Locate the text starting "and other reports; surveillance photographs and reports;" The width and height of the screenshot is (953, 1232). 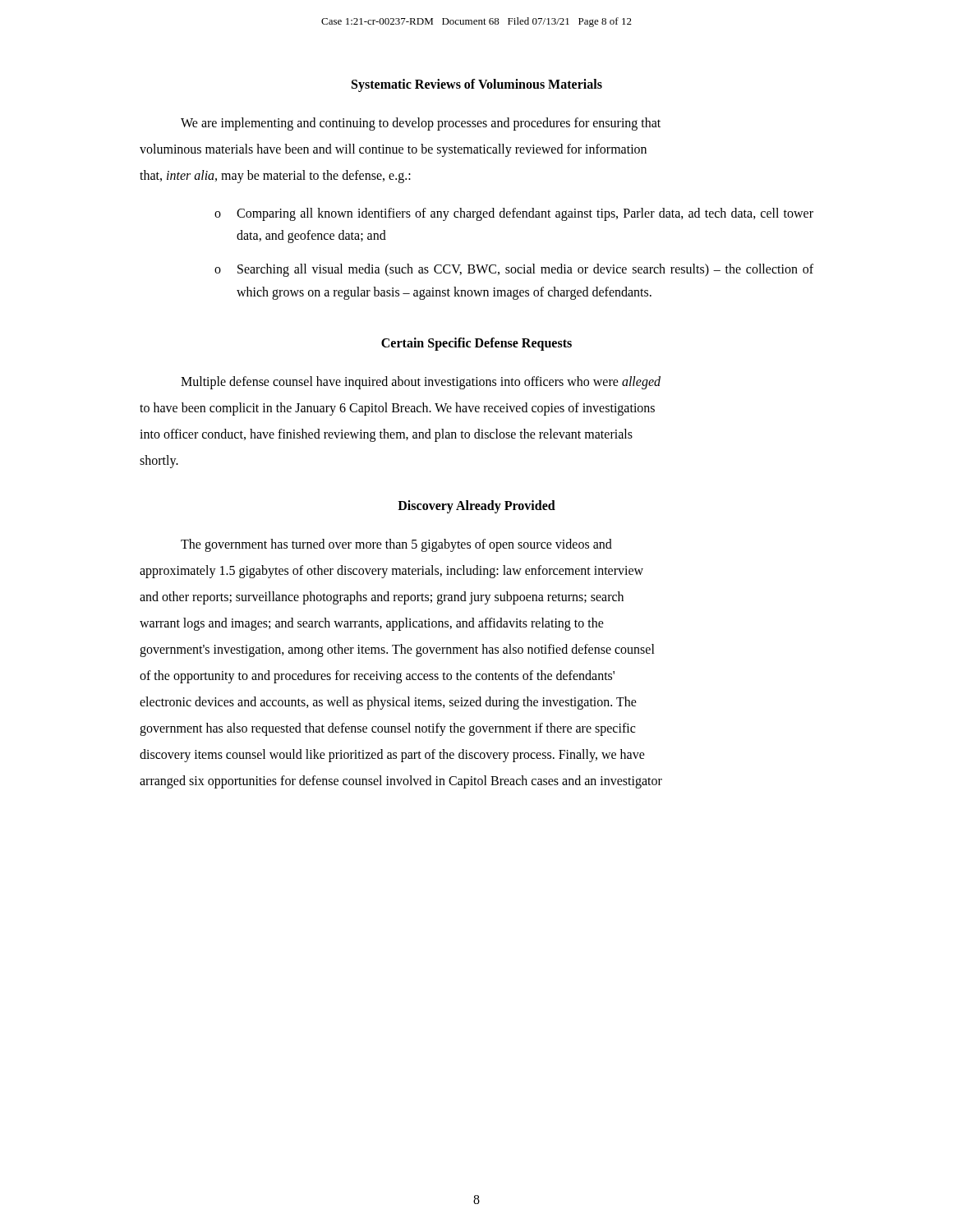382,596
